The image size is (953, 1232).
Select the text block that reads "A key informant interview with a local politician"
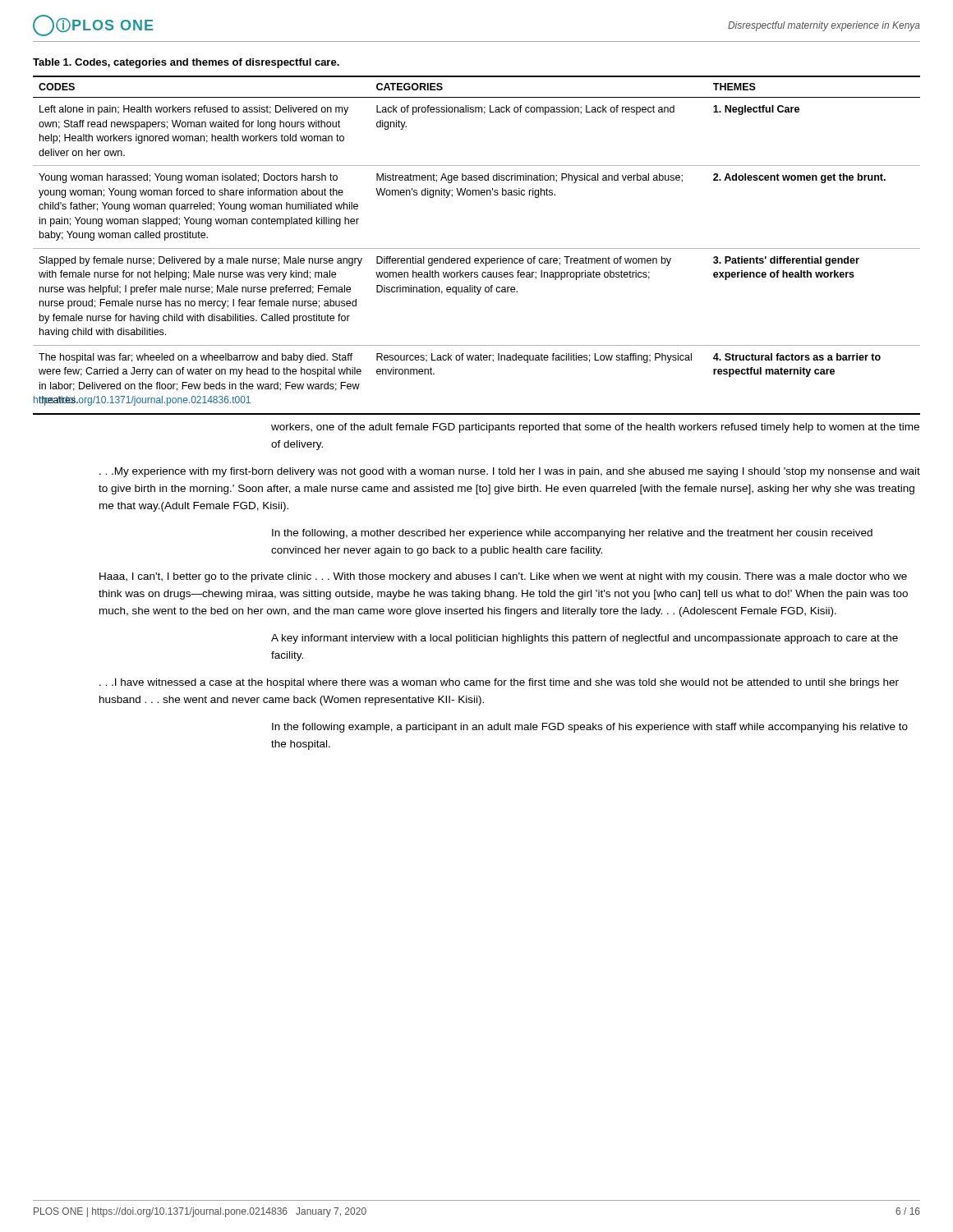[x=585, y=647]
